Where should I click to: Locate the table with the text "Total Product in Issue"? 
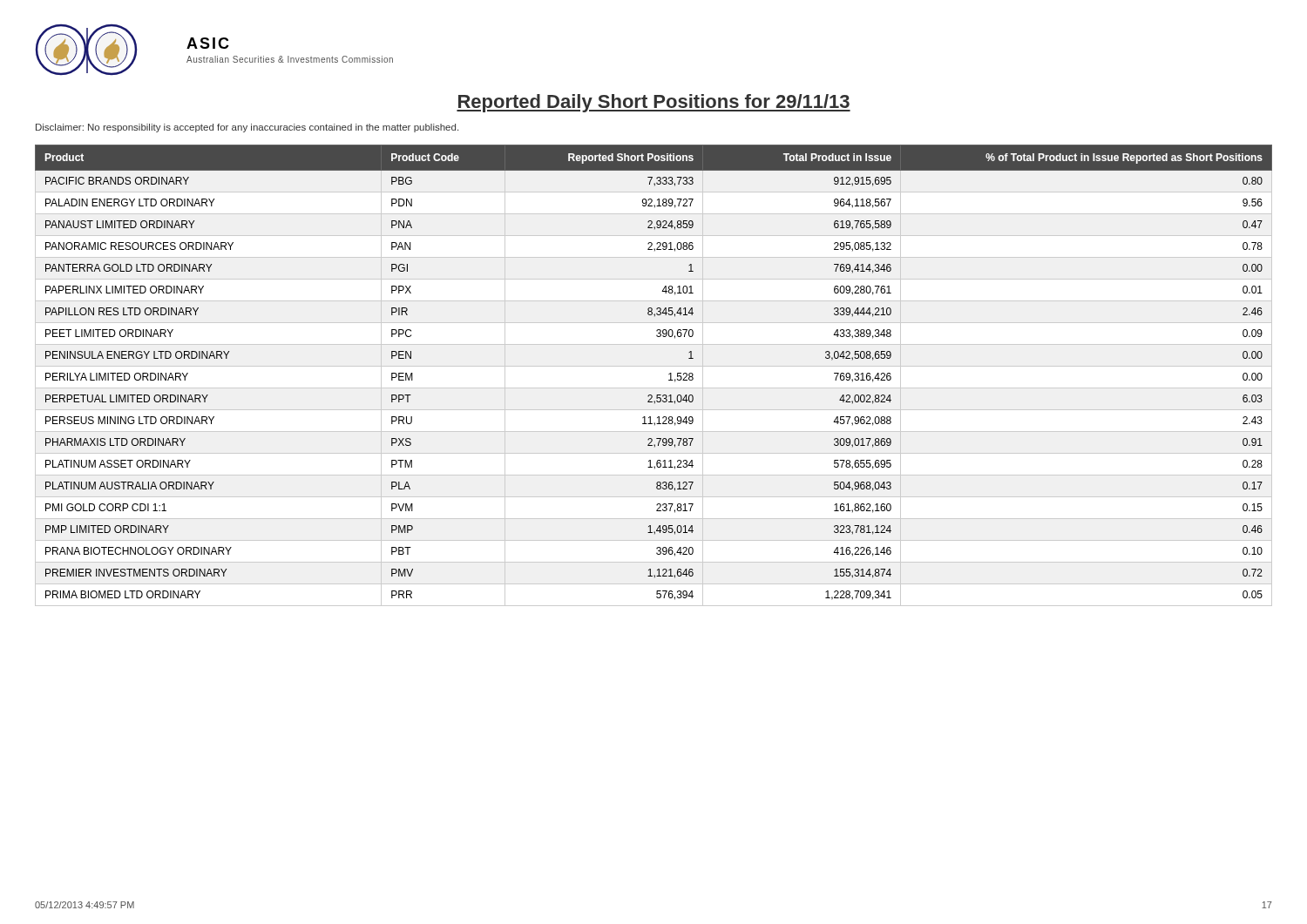pyautogui.click(x=654, y=375)
